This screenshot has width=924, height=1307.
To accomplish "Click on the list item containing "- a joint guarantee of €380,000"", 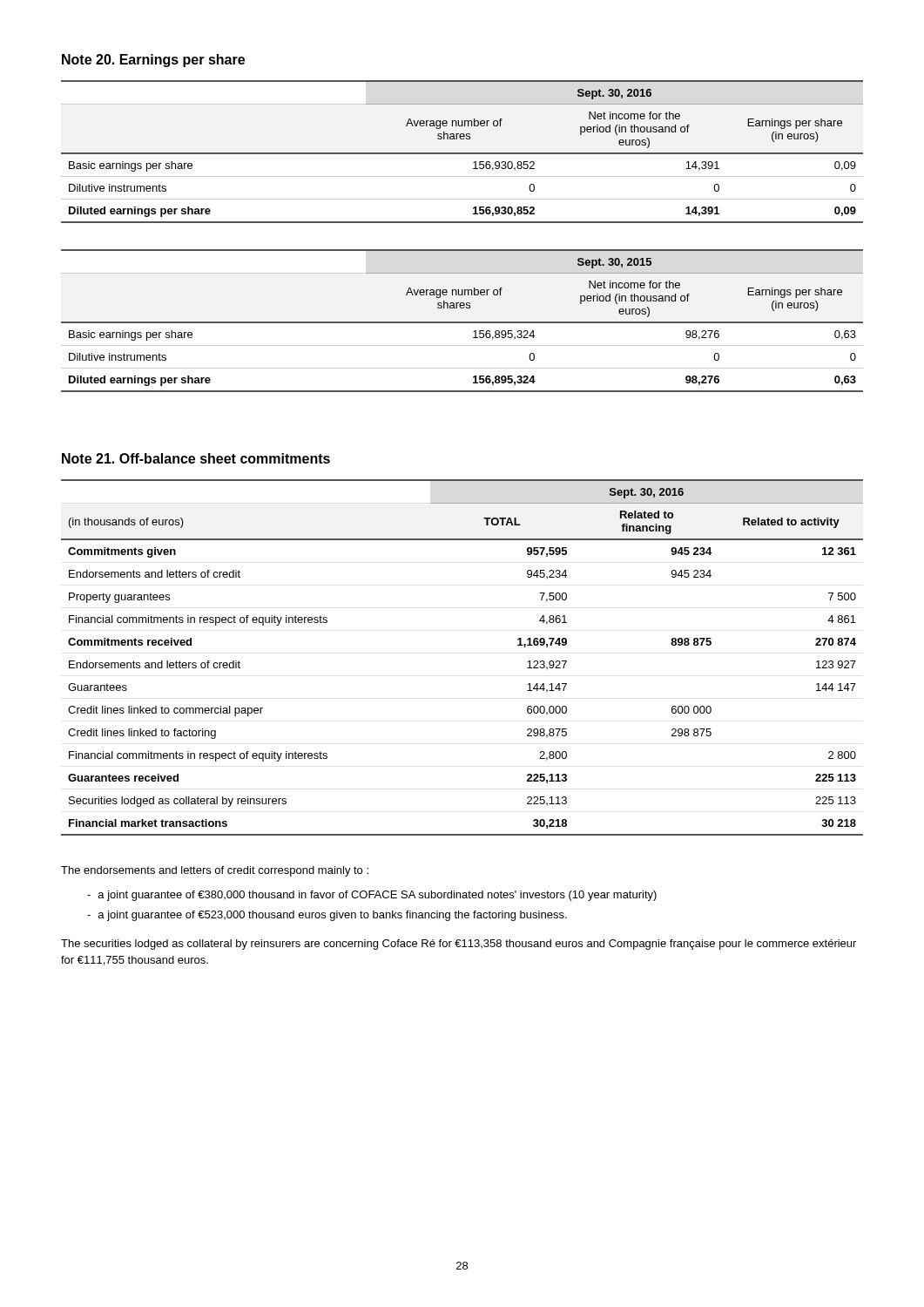I will [x=372, y=894].
